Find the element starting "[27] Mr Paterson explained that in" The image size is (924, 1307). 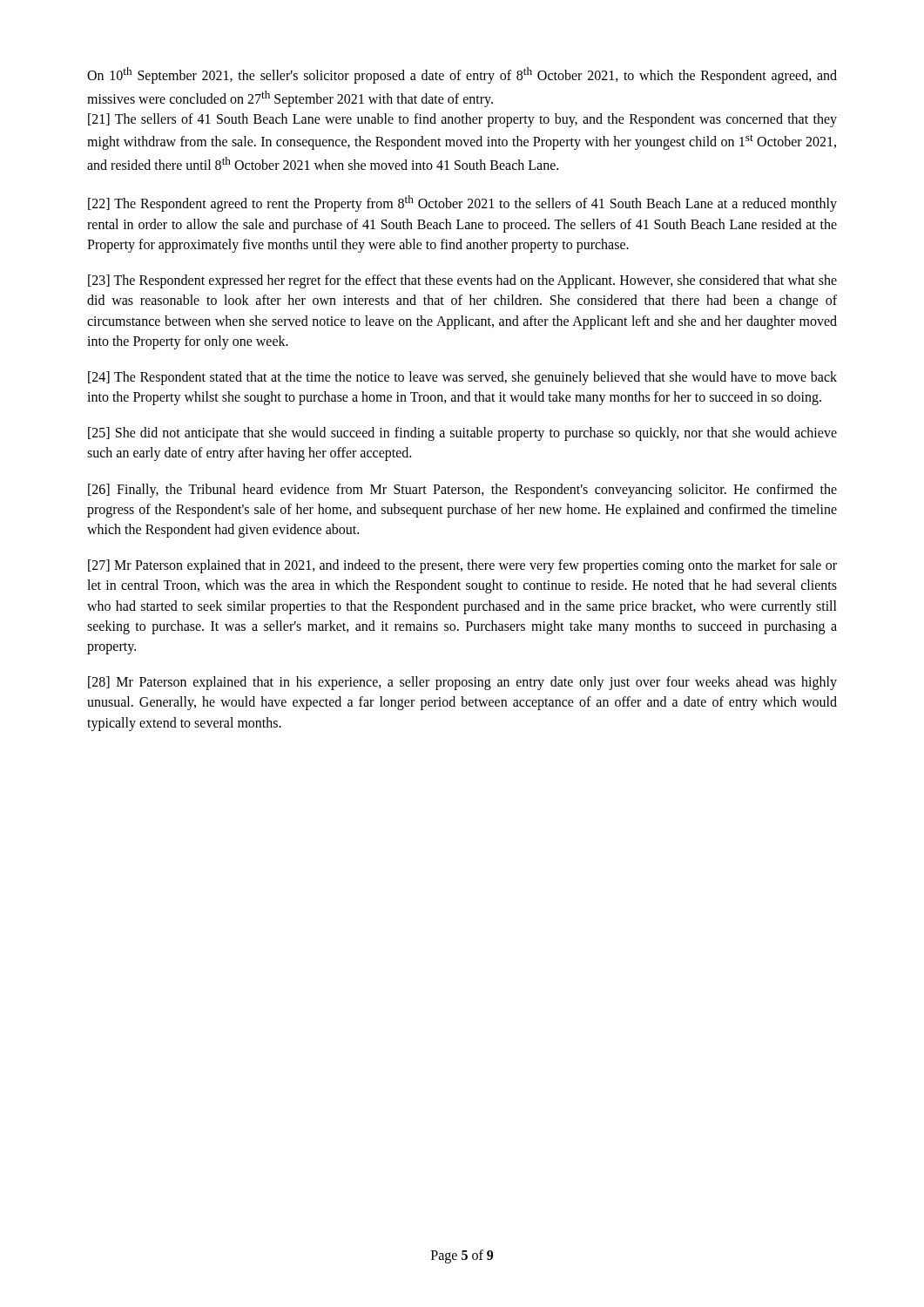click(462, 606)
